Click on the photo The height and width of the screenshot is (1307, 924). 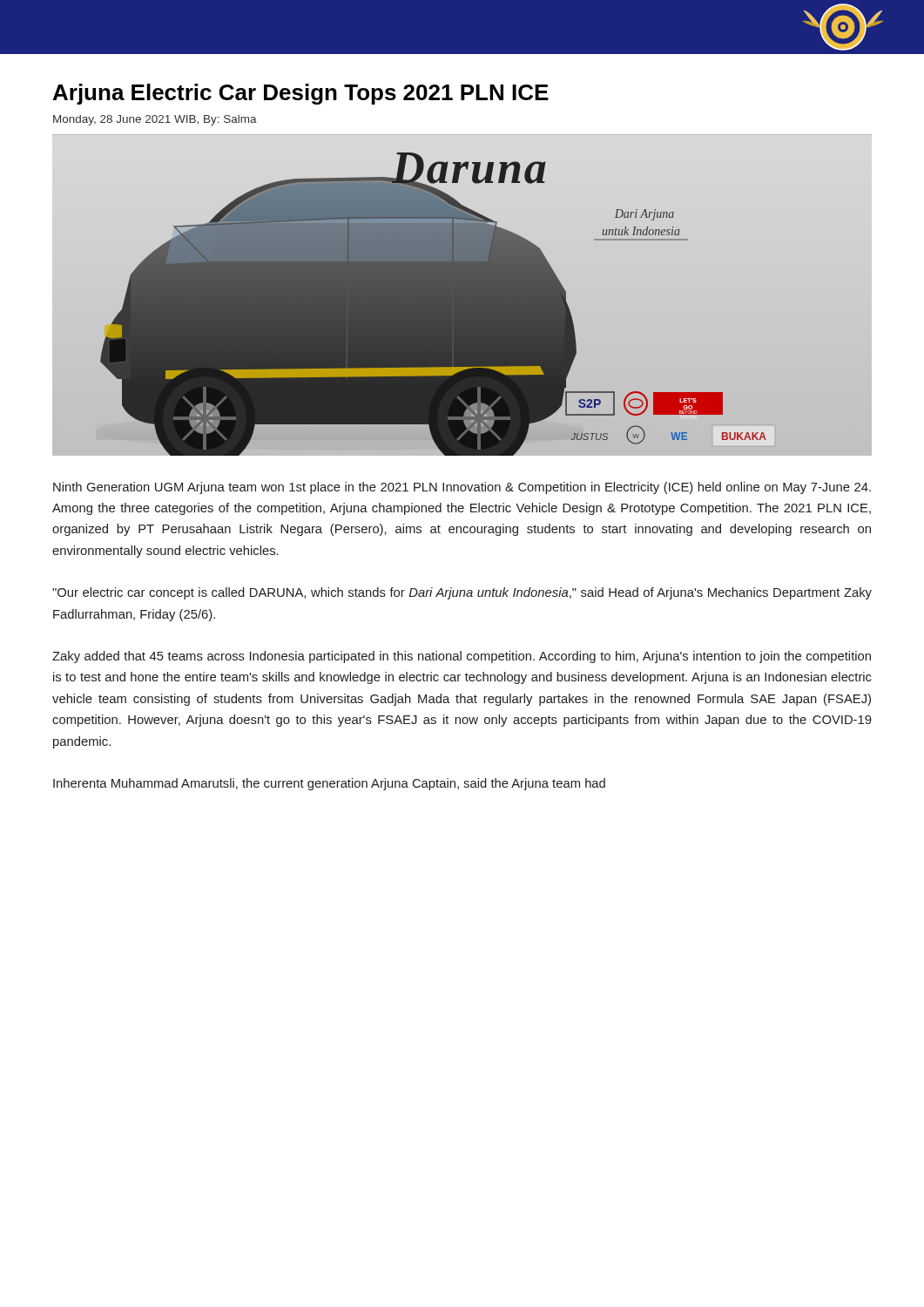pos(462,295)
